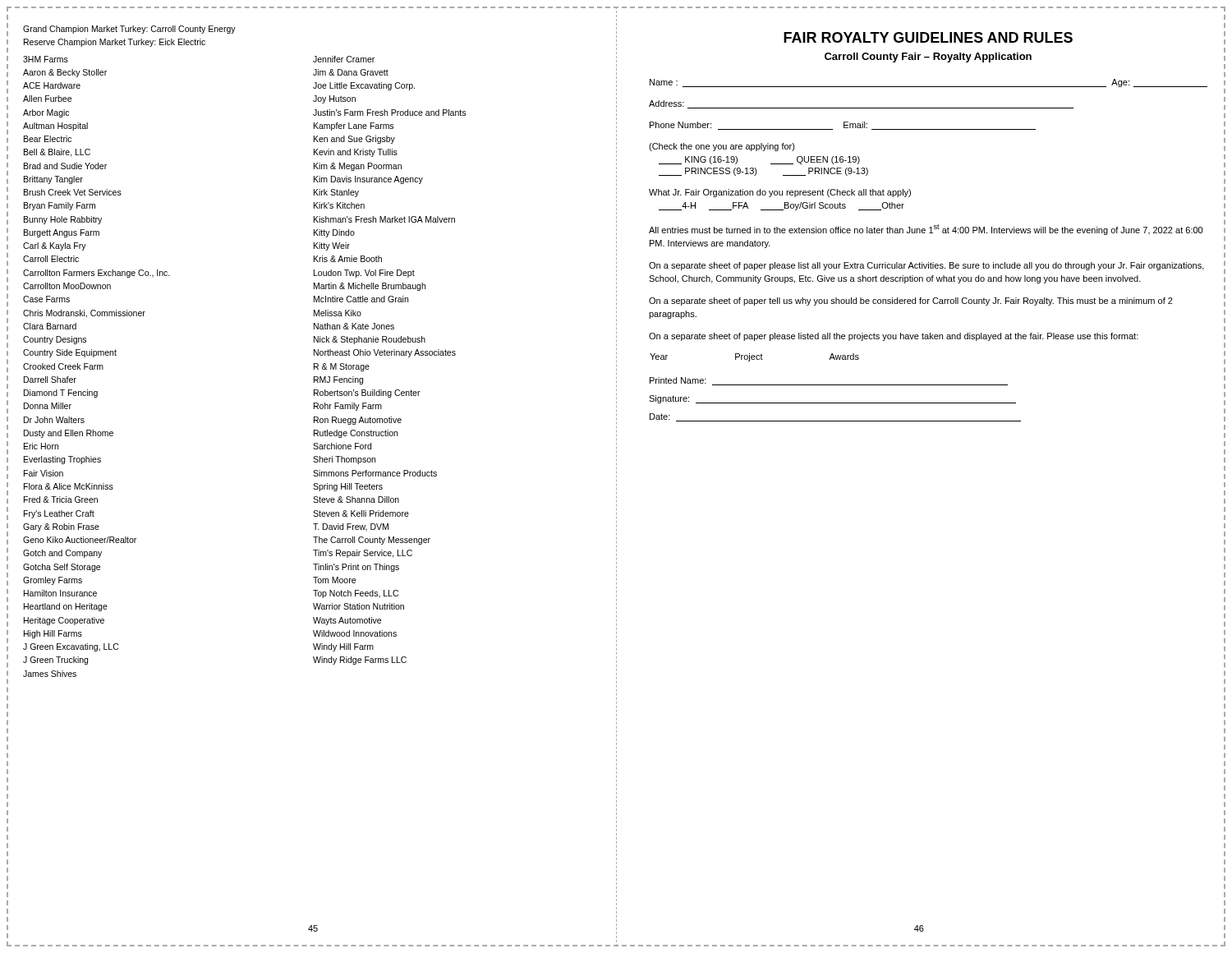Click on the list item that reads "Windy Ridge Farms LLC"

pyautogui.click(x=360, y=660)
